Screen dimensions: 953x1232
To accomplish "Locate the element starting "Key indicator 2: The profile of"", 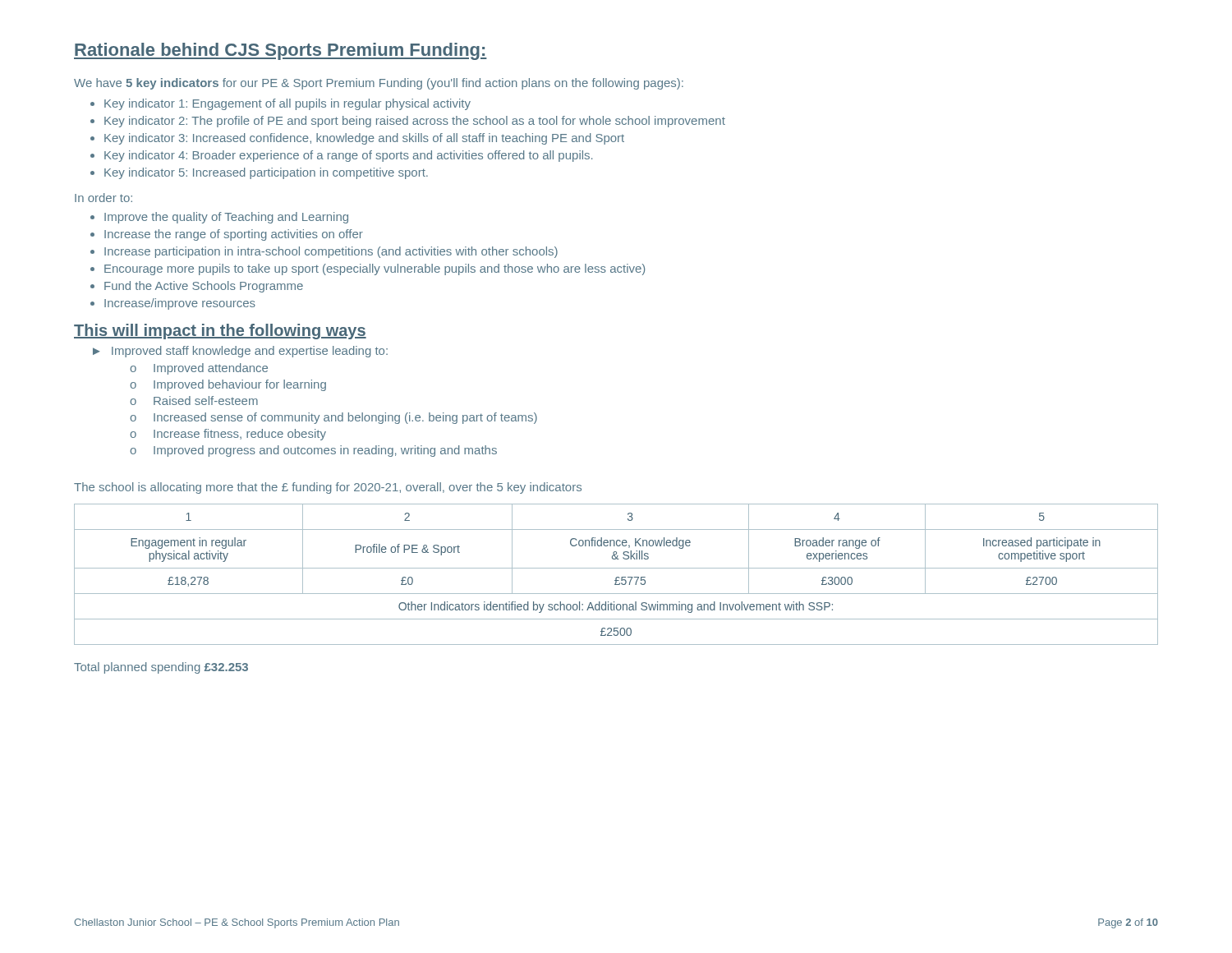I will pos(414,120).
